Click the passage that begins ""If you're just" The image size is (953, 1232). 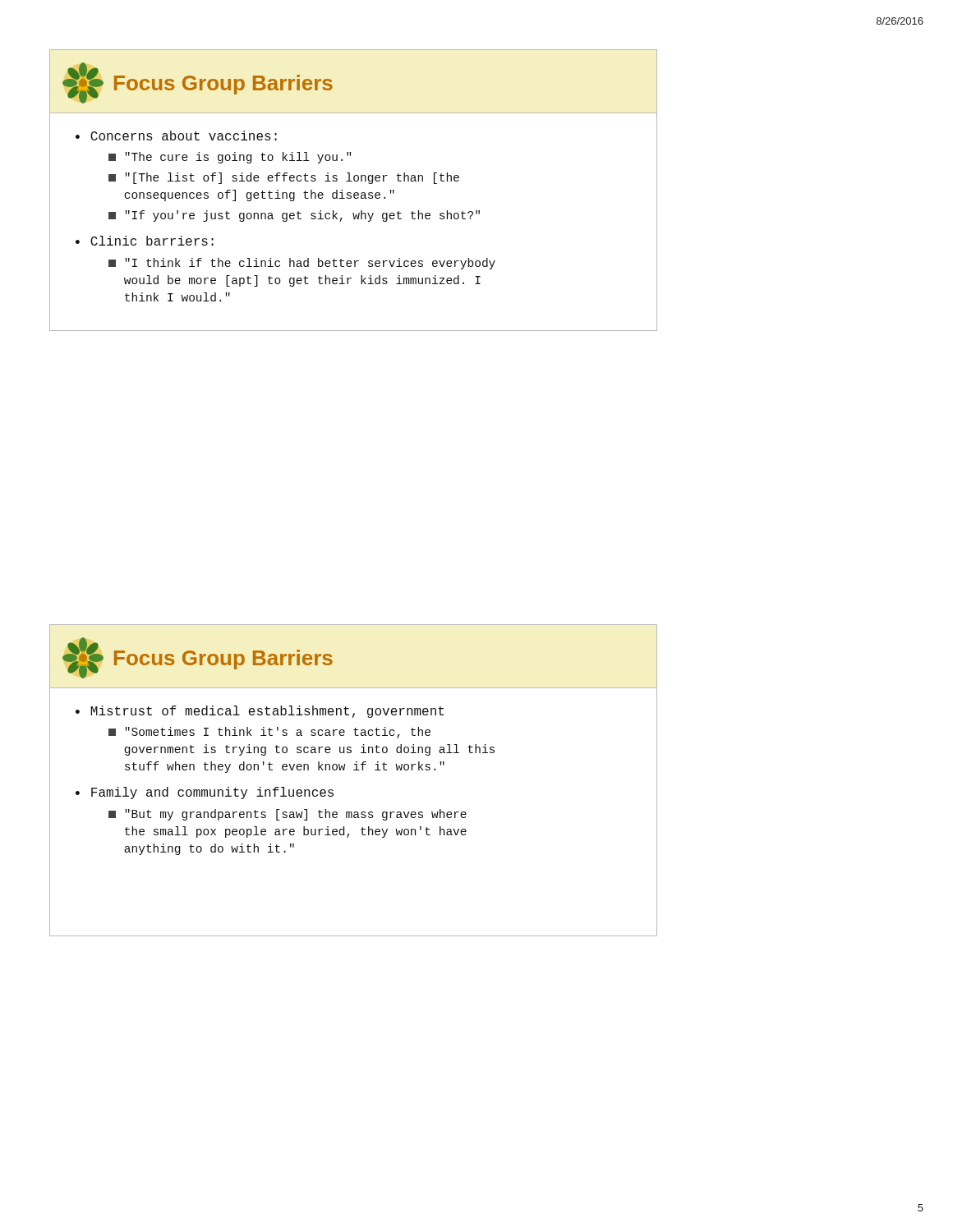(x=303, y=216)
